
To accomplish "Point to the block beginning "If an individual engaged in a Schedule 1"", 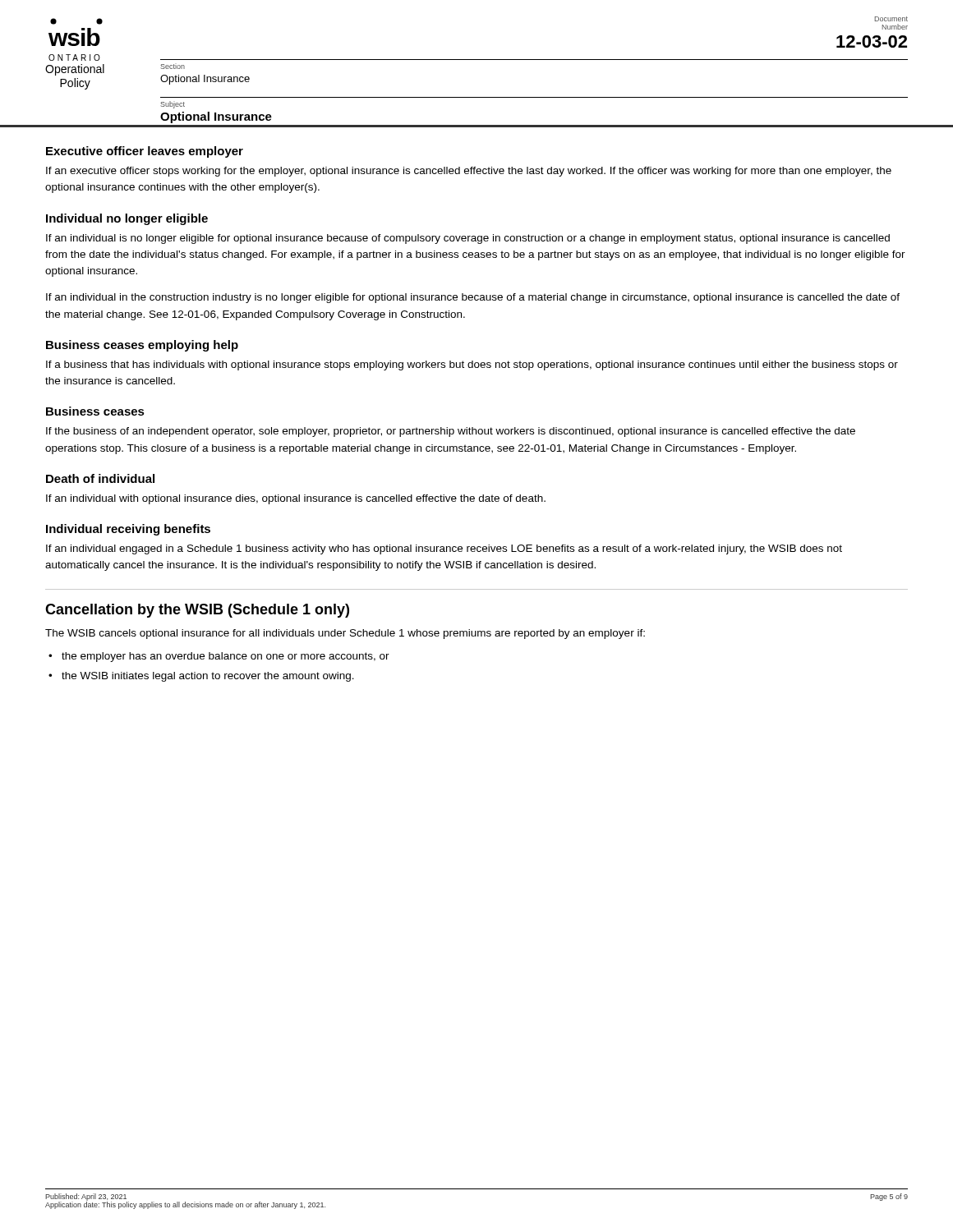I will [444, 557].
